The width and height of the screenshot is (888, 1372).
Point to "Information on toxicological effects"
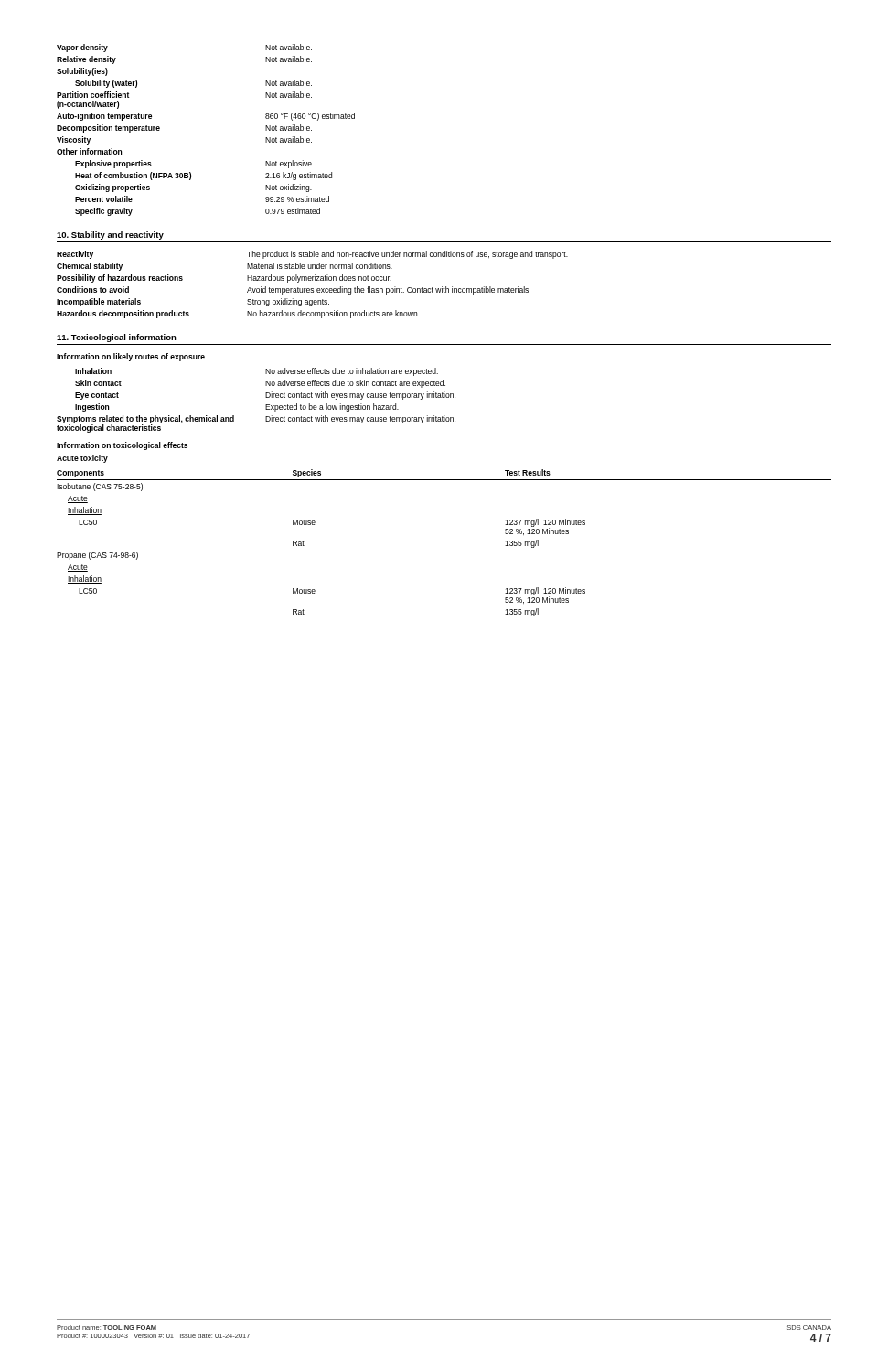click(122, 445)
